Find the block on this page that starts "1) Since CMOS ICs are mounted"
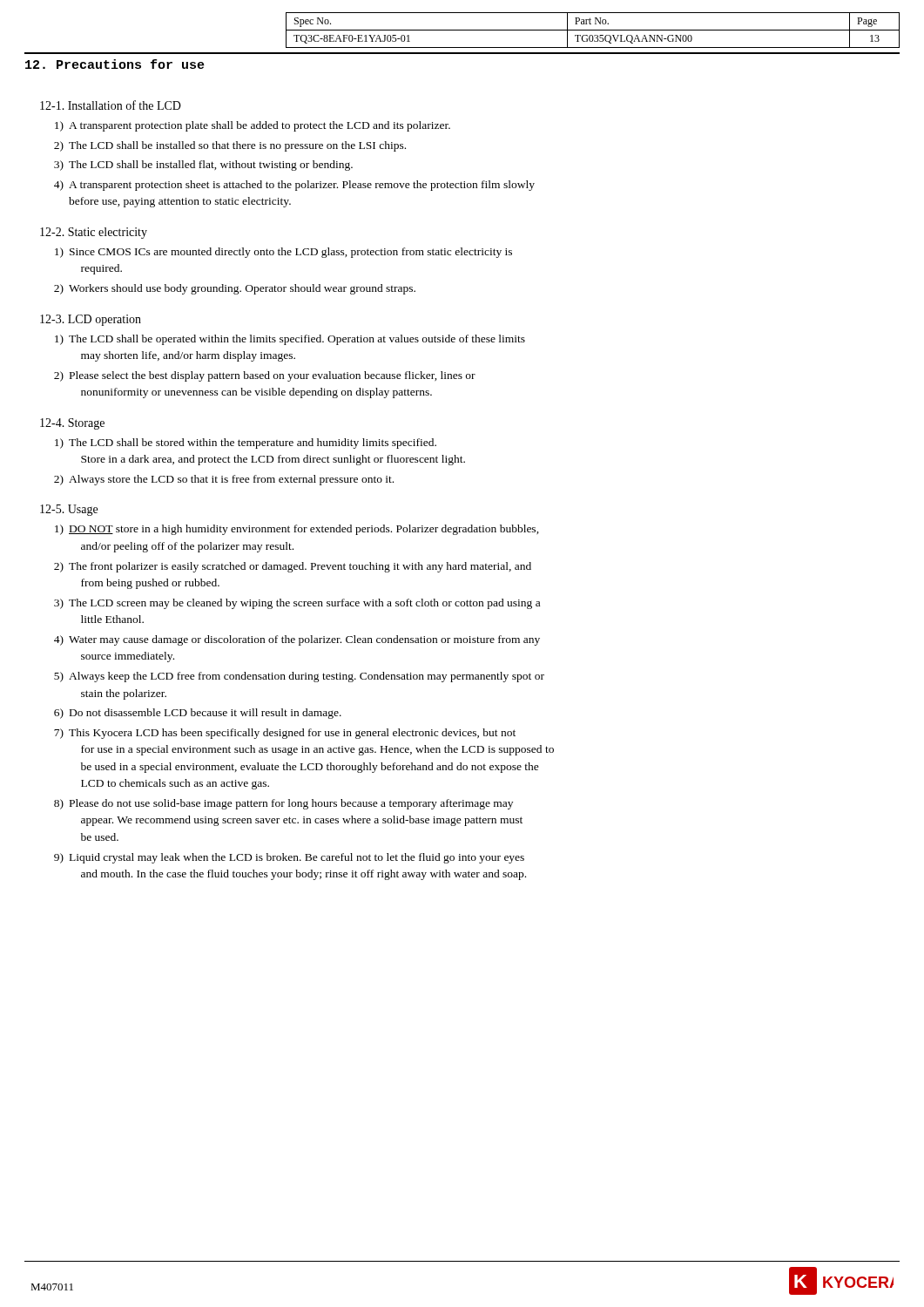 click(x=462, y=260)
